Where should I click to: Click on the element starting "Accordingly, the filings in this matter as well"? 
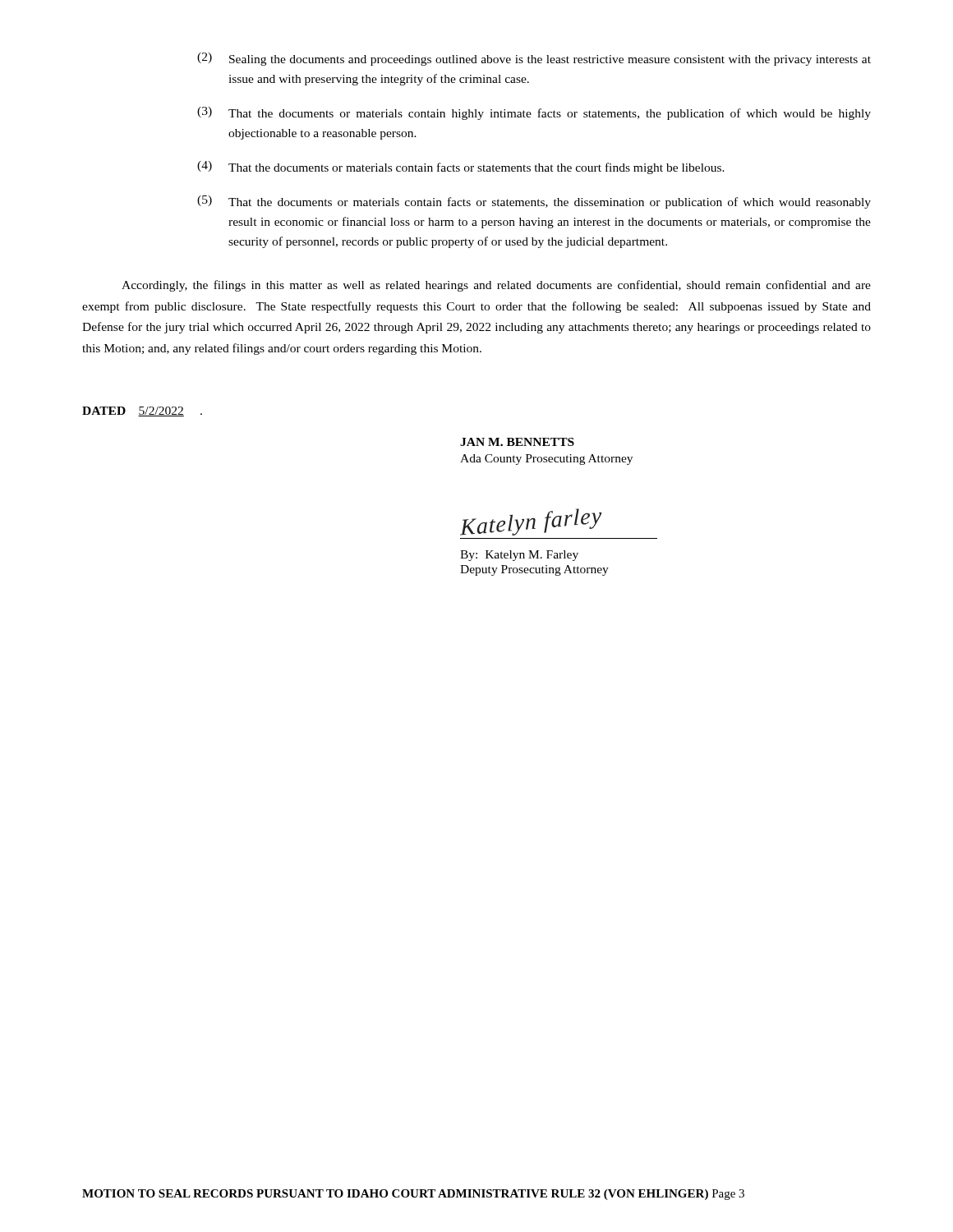point(476,316)
